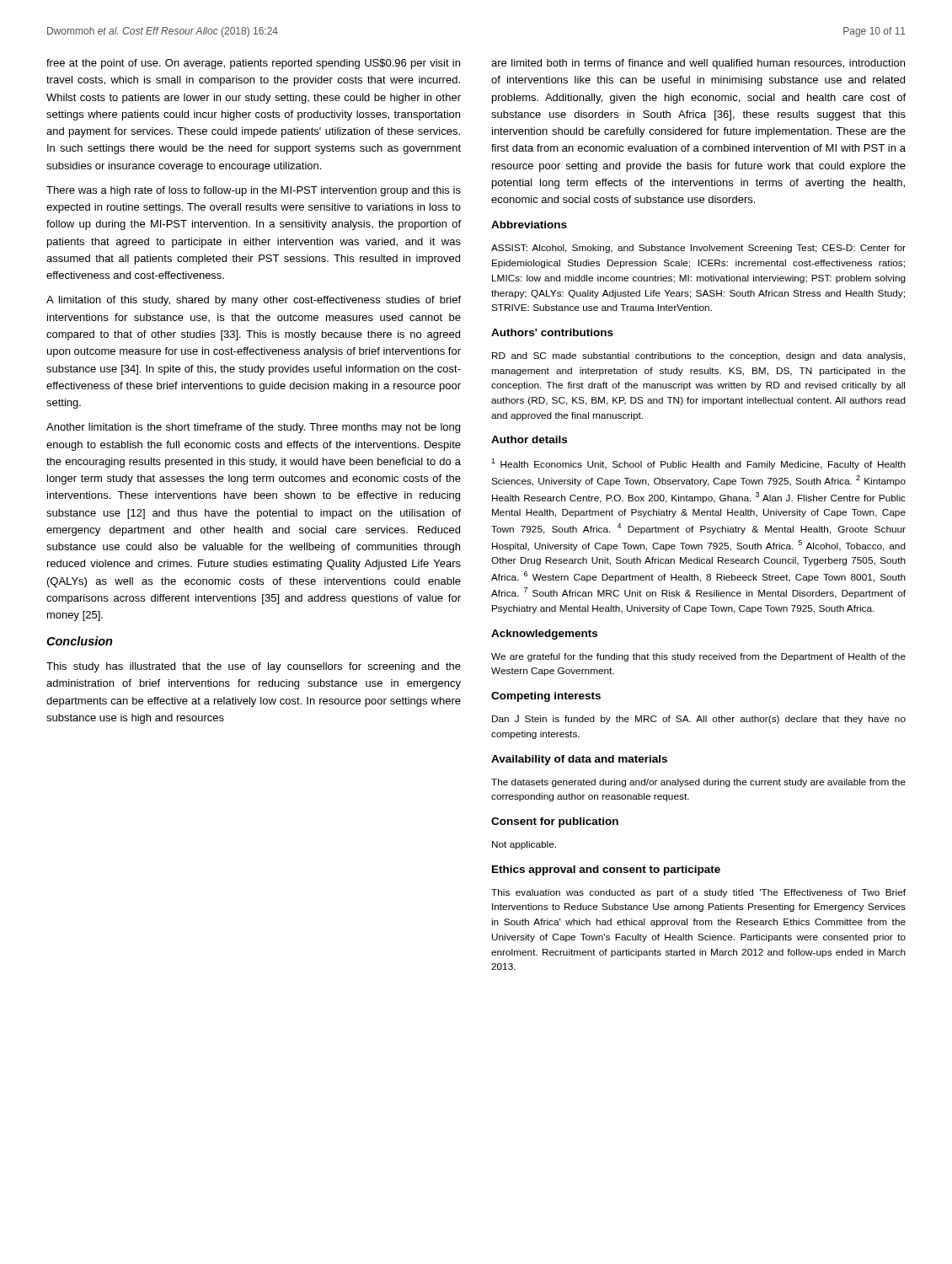Navigate to the region starting "Another limitation is the short"
The width and height of the screenshot is (952, 1264).
click(254, 522)
